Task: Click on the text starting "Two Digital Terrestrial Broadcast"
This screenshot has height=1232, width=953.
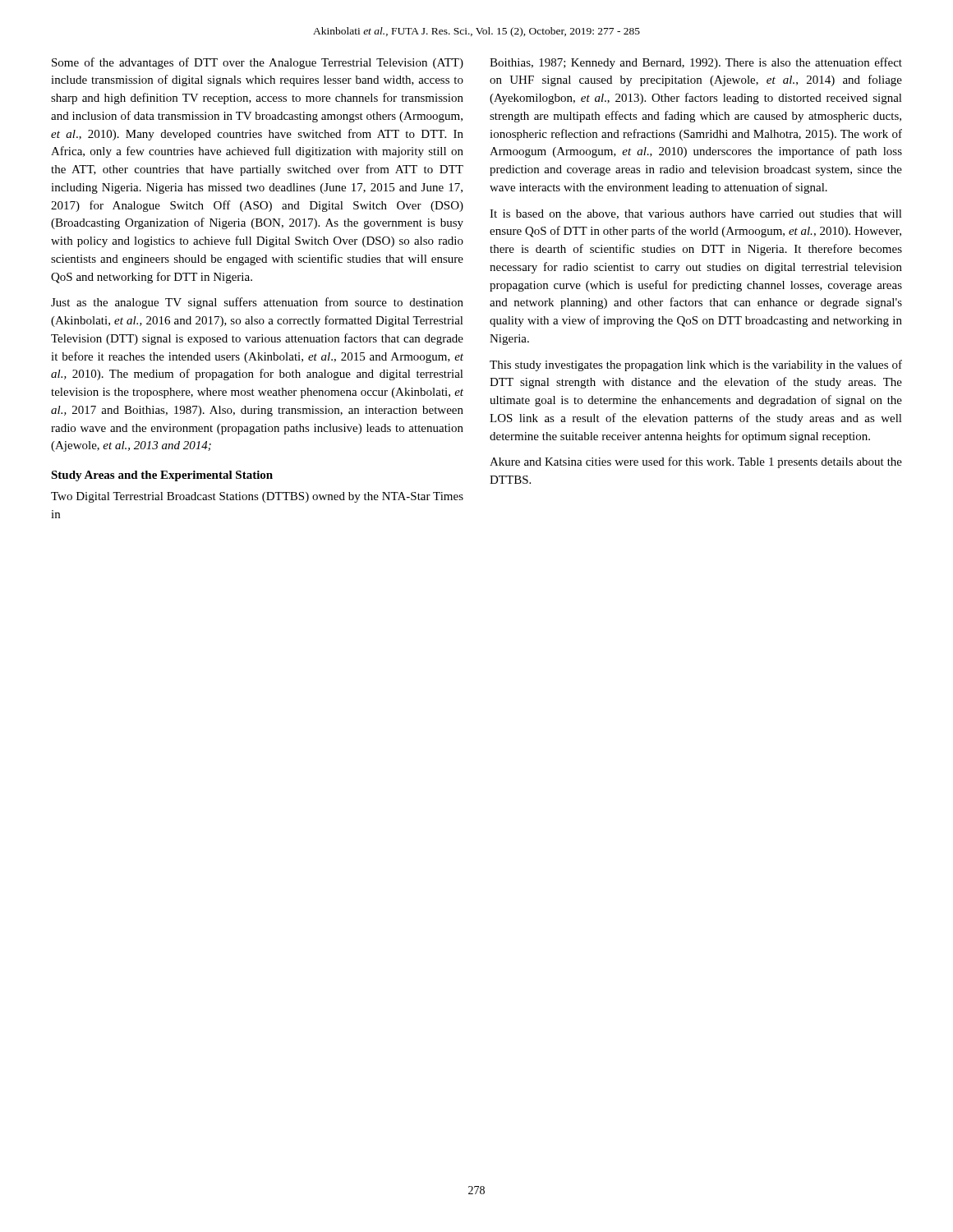Action: click(257, 506)
